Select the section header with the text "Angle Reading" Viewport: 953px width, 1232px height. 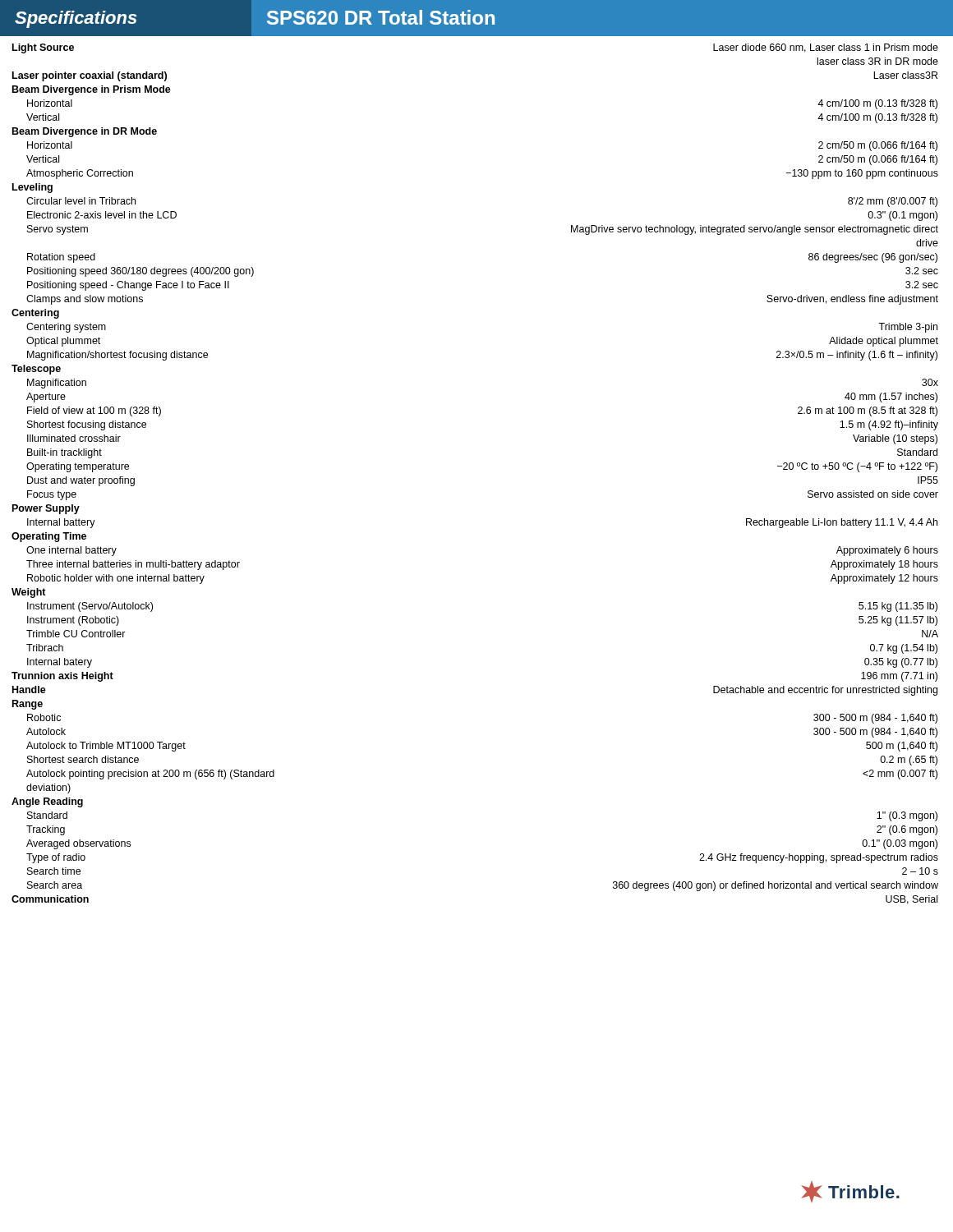[x=47, y=802]
